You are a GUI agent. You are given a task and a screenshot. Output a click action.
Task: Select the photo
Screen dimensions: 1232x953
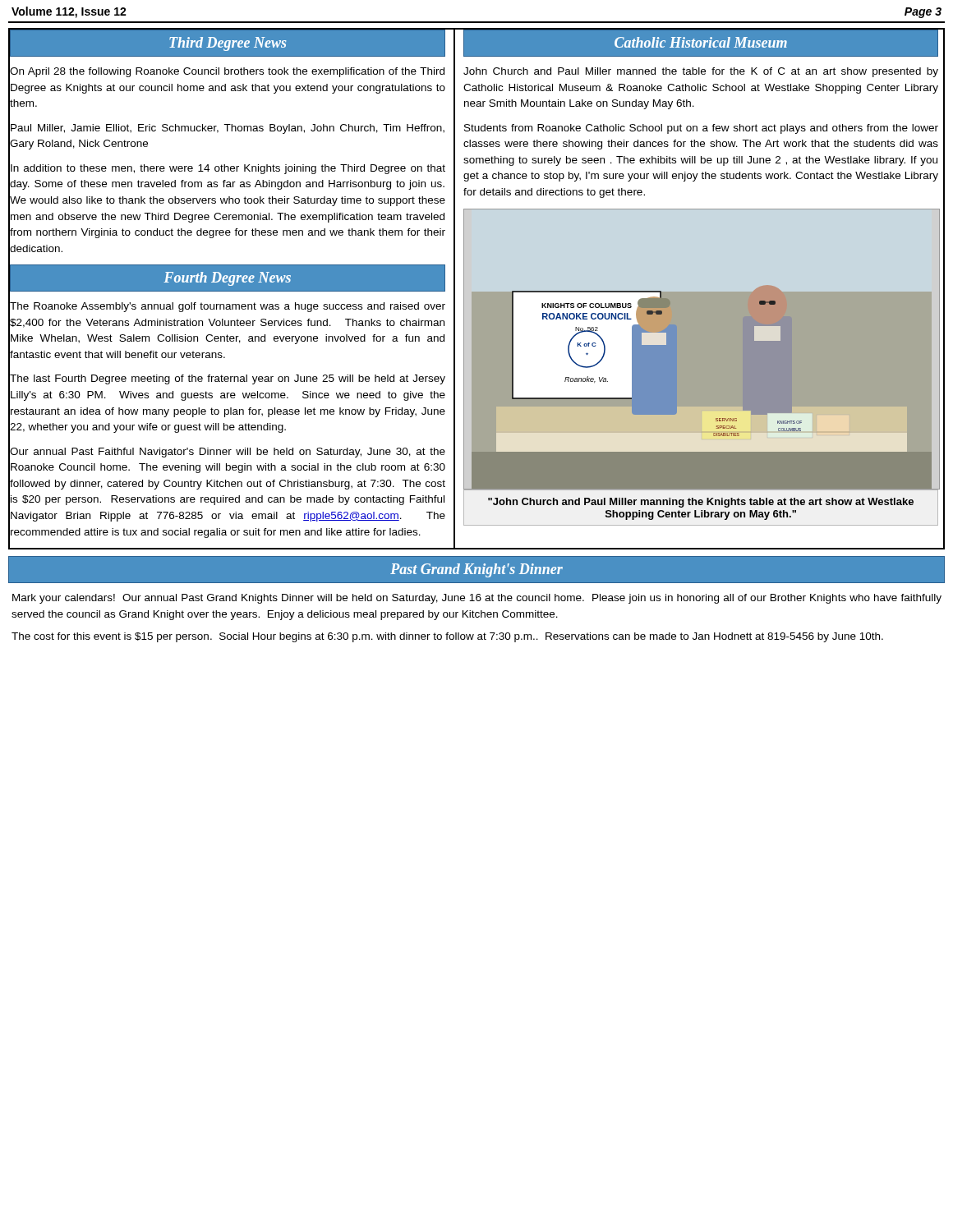pos(702,349)
